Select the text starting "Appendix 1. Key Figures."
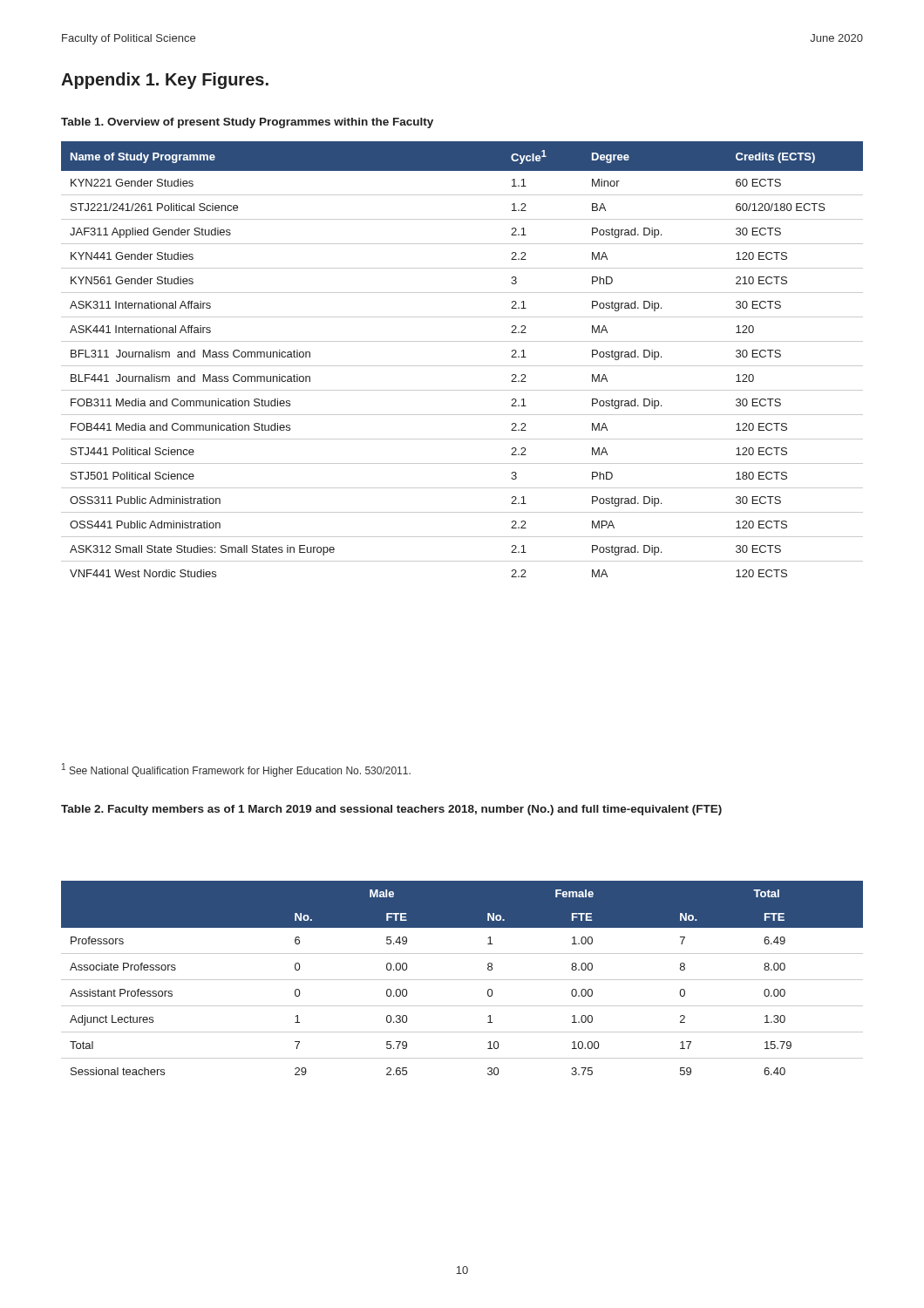Screen dimensions: 1308x924 (x=165, y=79)
